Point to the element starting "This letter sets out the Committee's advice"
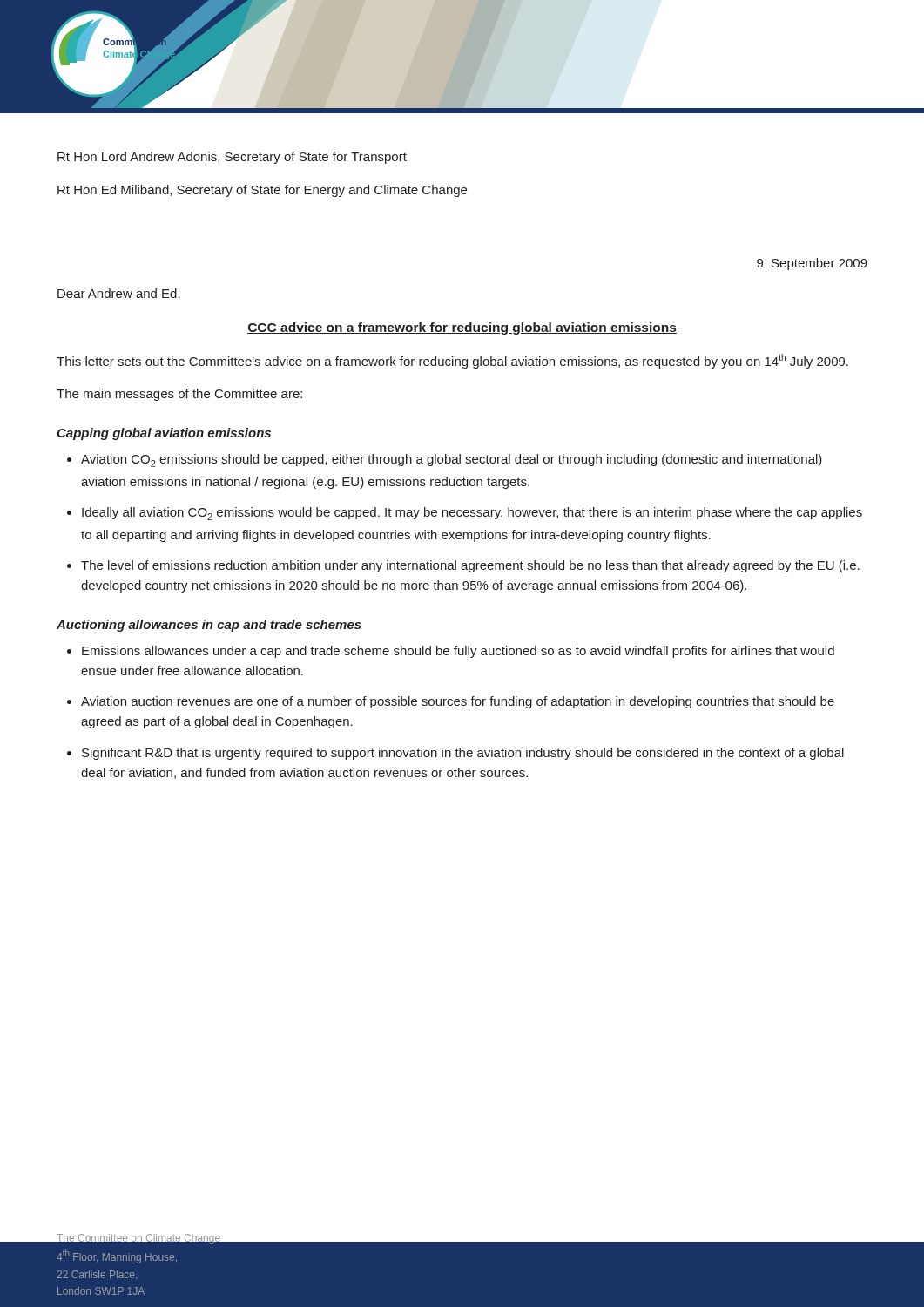The width and height of the screenshot is (924, 1307). [453, 361]
